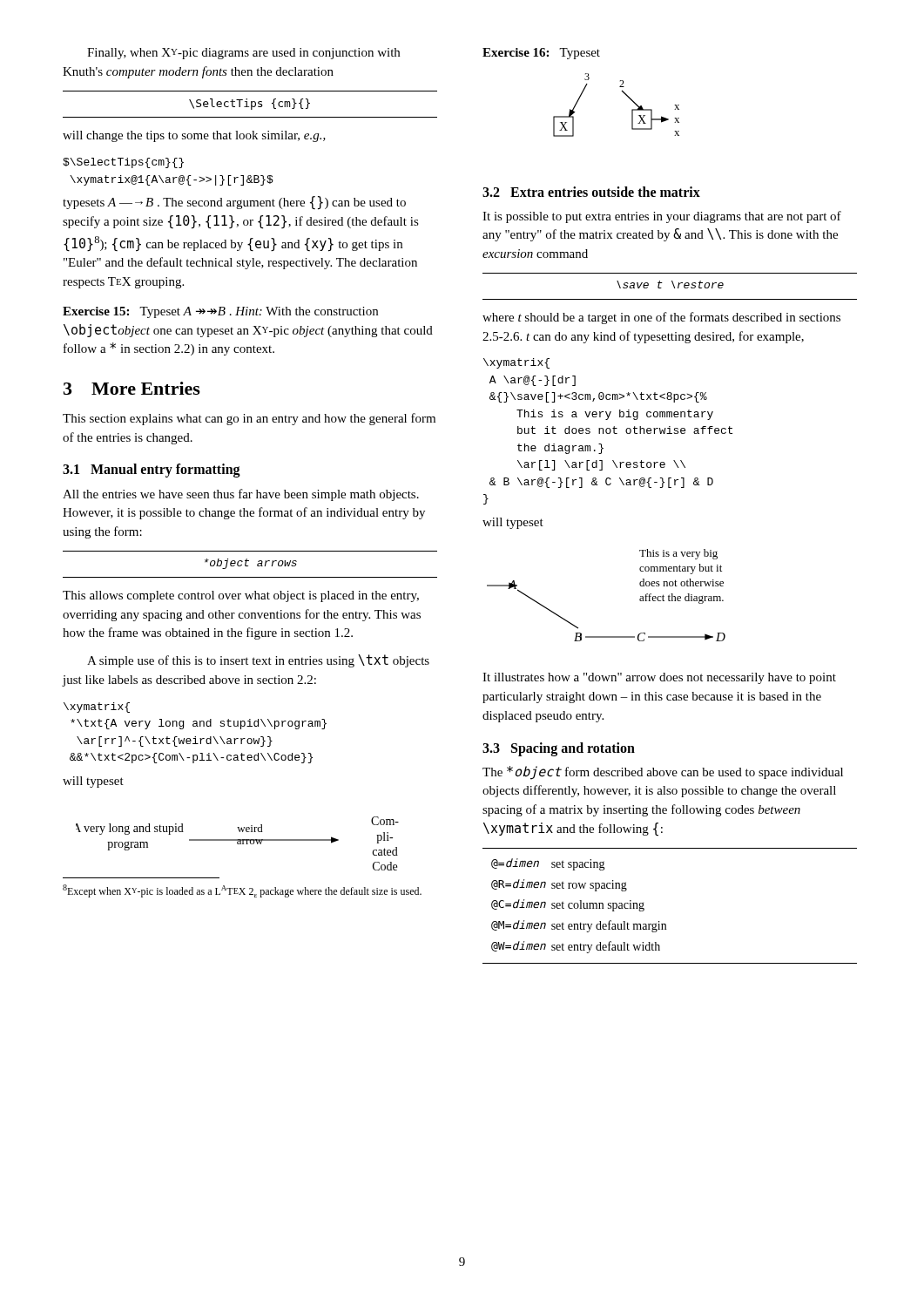Find the block on this page that starts "\xymatrix{ *\txt{A very long and stupid\\program} \ar[rr]^-{\txt{weird\\arrow}}"
Image resolution: width=924 pixels, height=1307 pixels.
[x=250, y=744]
